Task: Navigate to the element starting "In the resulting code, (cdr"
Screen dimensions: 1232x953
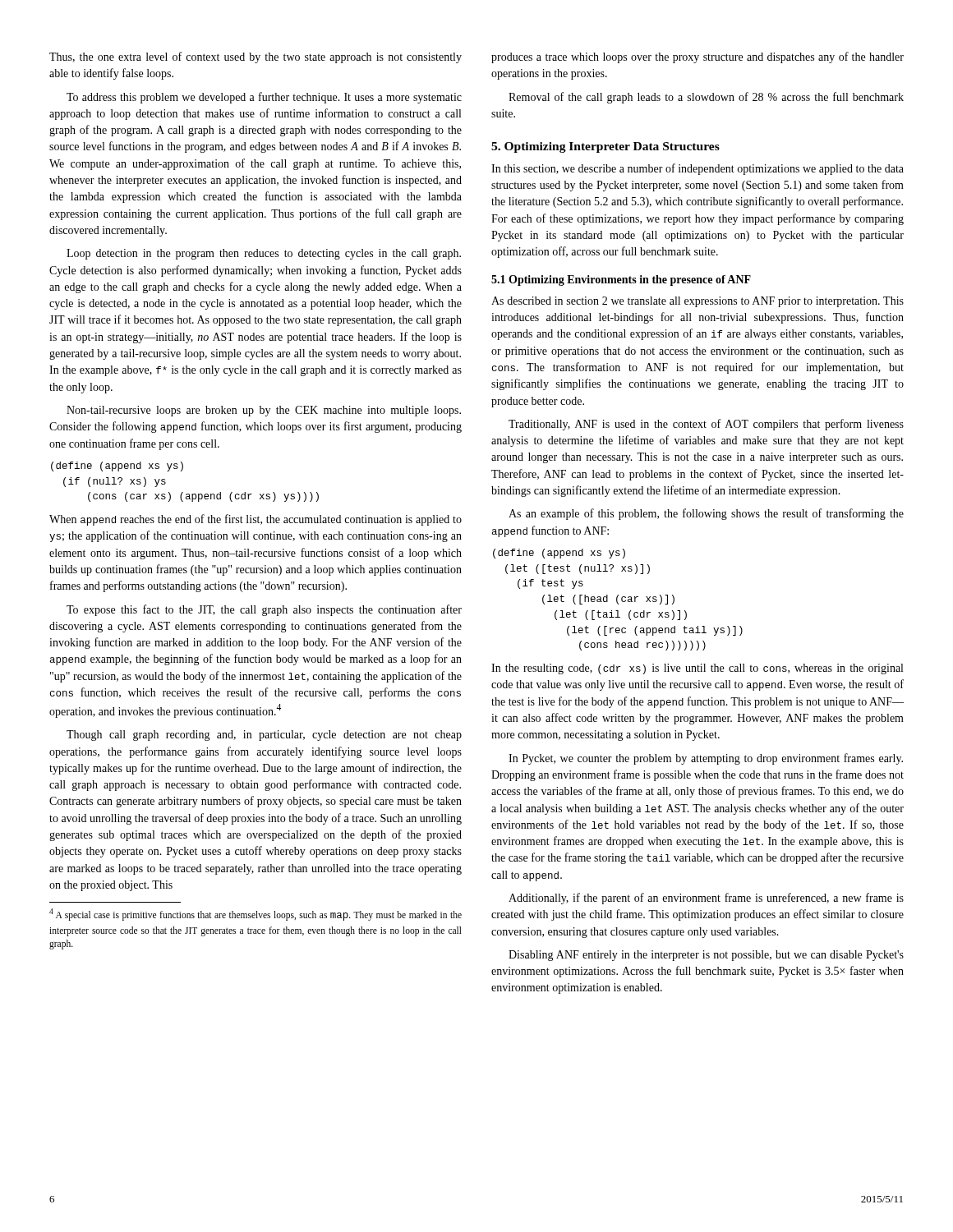Action: (698, 829)
